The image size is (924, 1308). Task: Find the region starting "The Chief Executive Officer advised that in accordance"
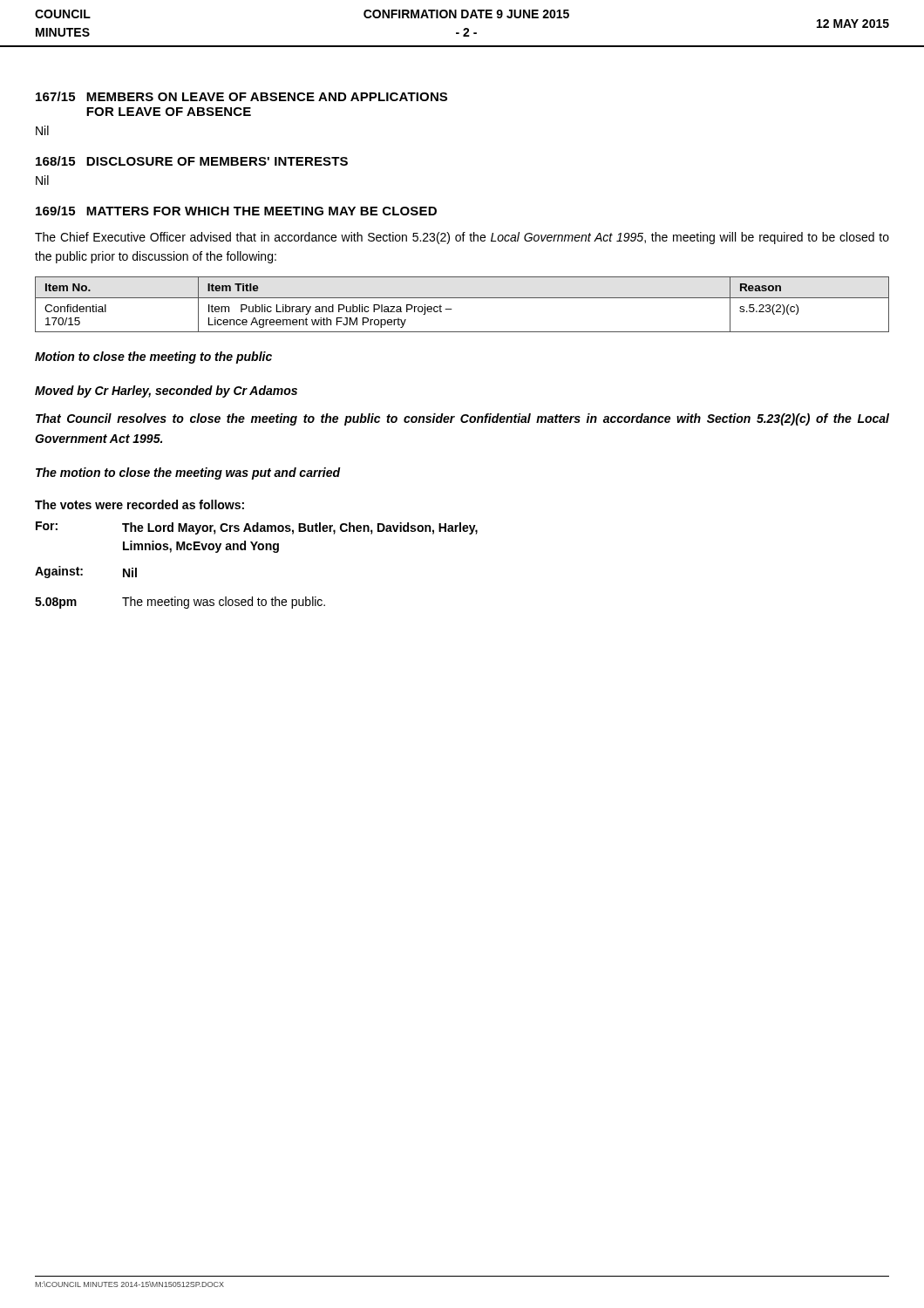(462, 247)
